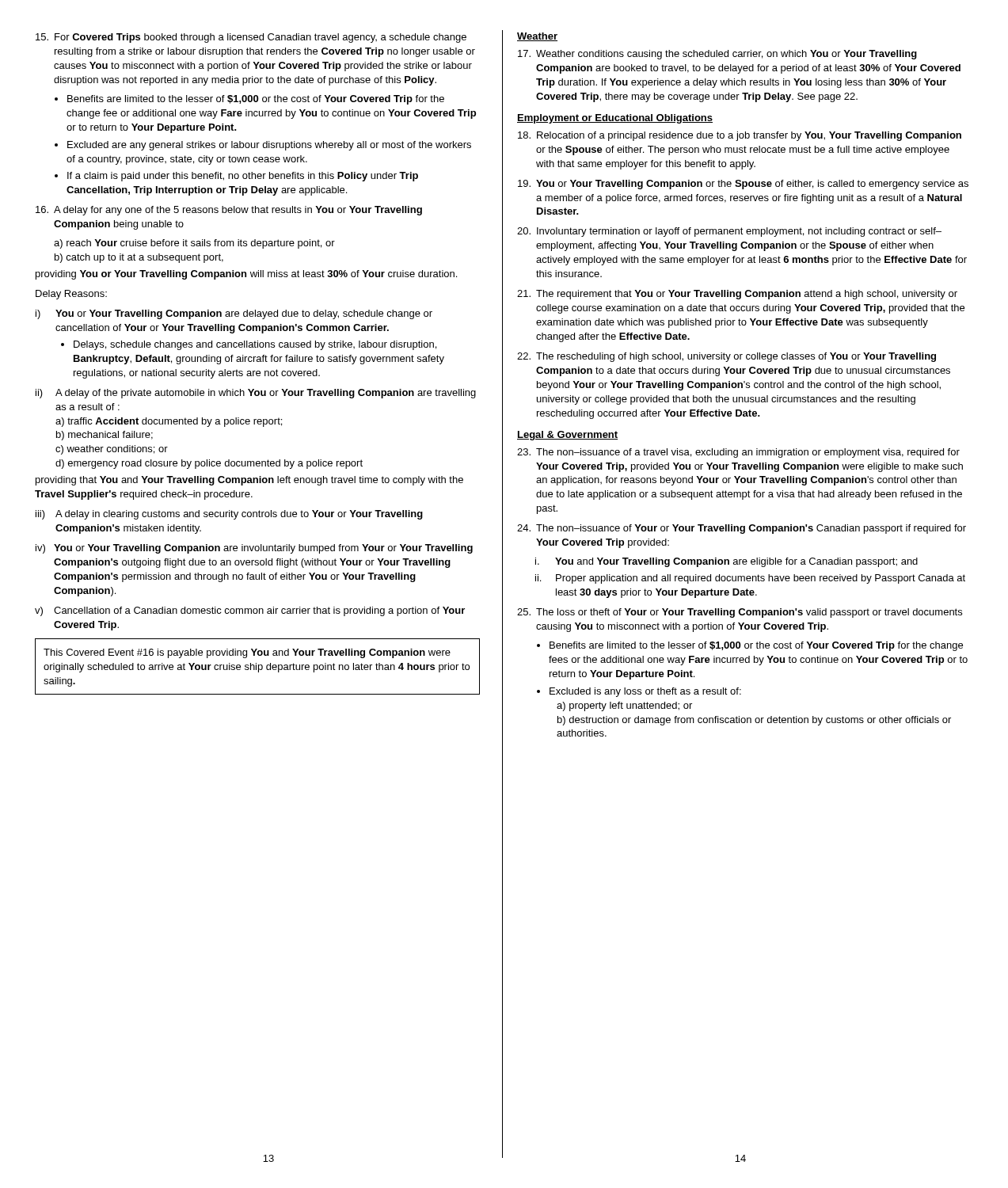Locate the text starting "iv) You or Your Travelling"
The width and height of the screenshot is (1008, 1188).
tap(257, 569)
